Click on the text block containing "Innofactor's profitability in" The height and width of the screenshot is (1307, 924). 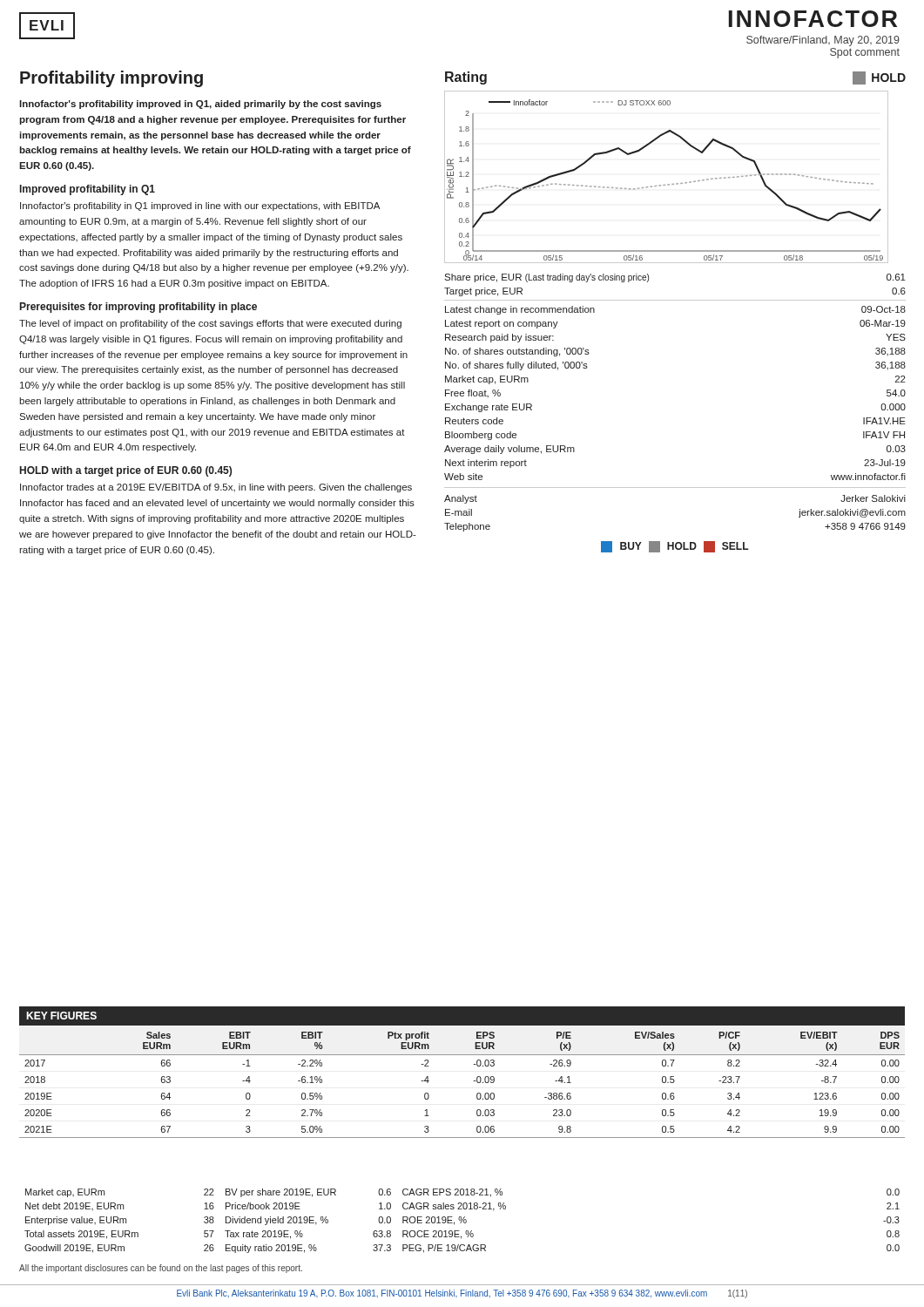214,245
